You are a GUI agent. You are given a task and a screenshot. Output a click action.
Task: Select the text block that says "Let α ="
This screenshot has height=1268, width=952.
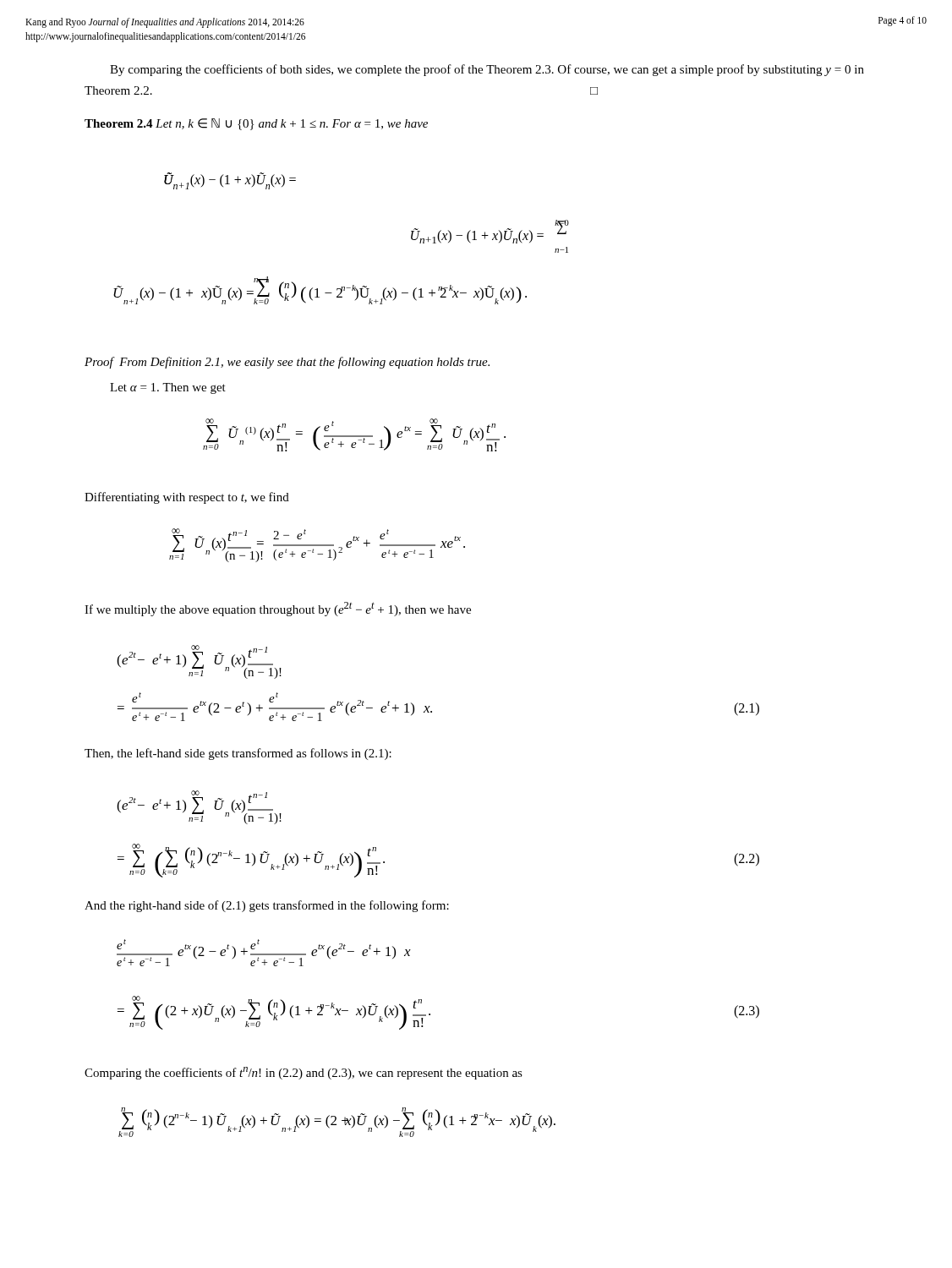click(x=168, y=387)
